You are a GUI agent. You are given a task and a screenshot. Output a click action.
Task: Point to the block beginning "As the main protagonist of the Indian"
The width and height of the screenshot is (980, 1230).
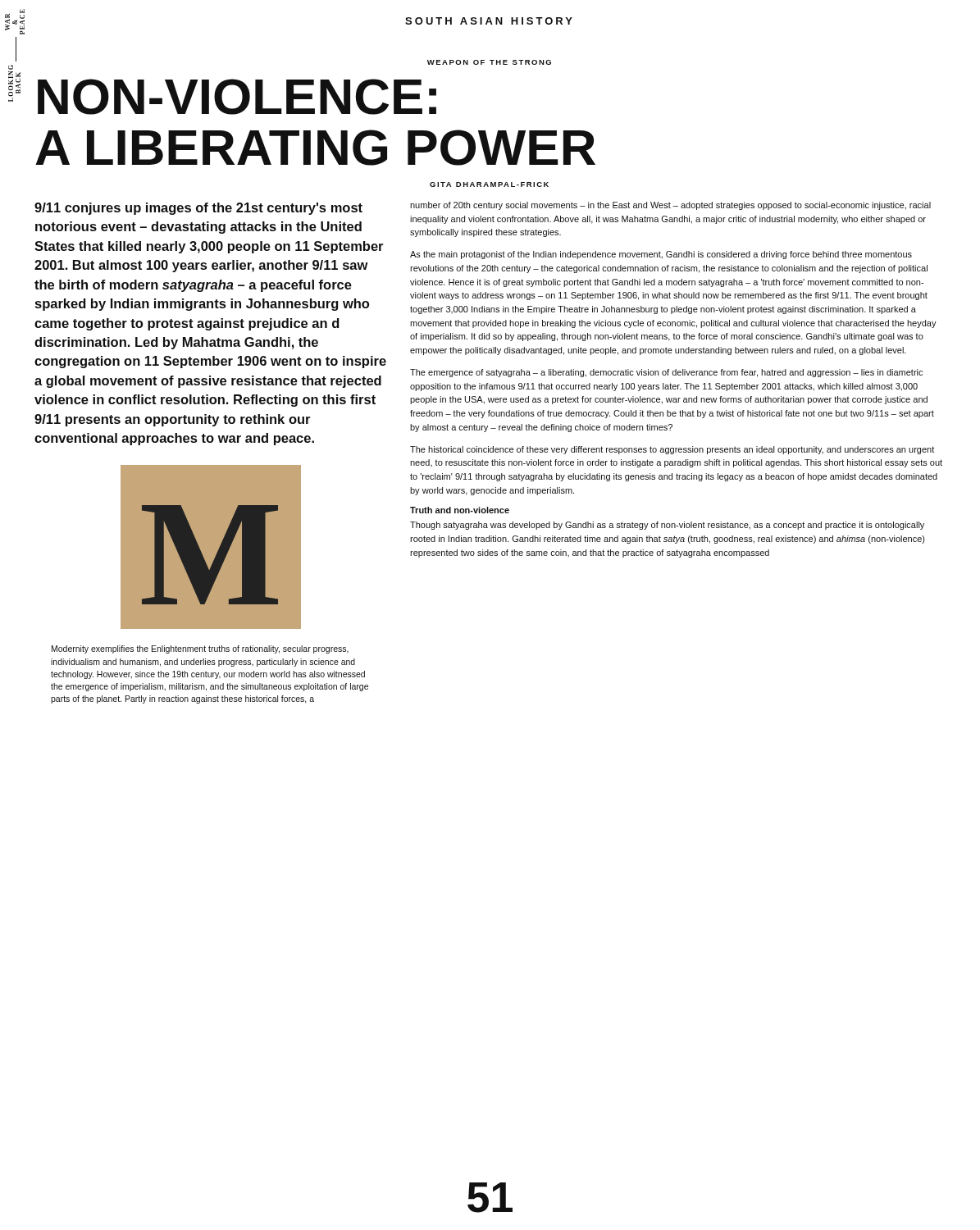[673, 302]
